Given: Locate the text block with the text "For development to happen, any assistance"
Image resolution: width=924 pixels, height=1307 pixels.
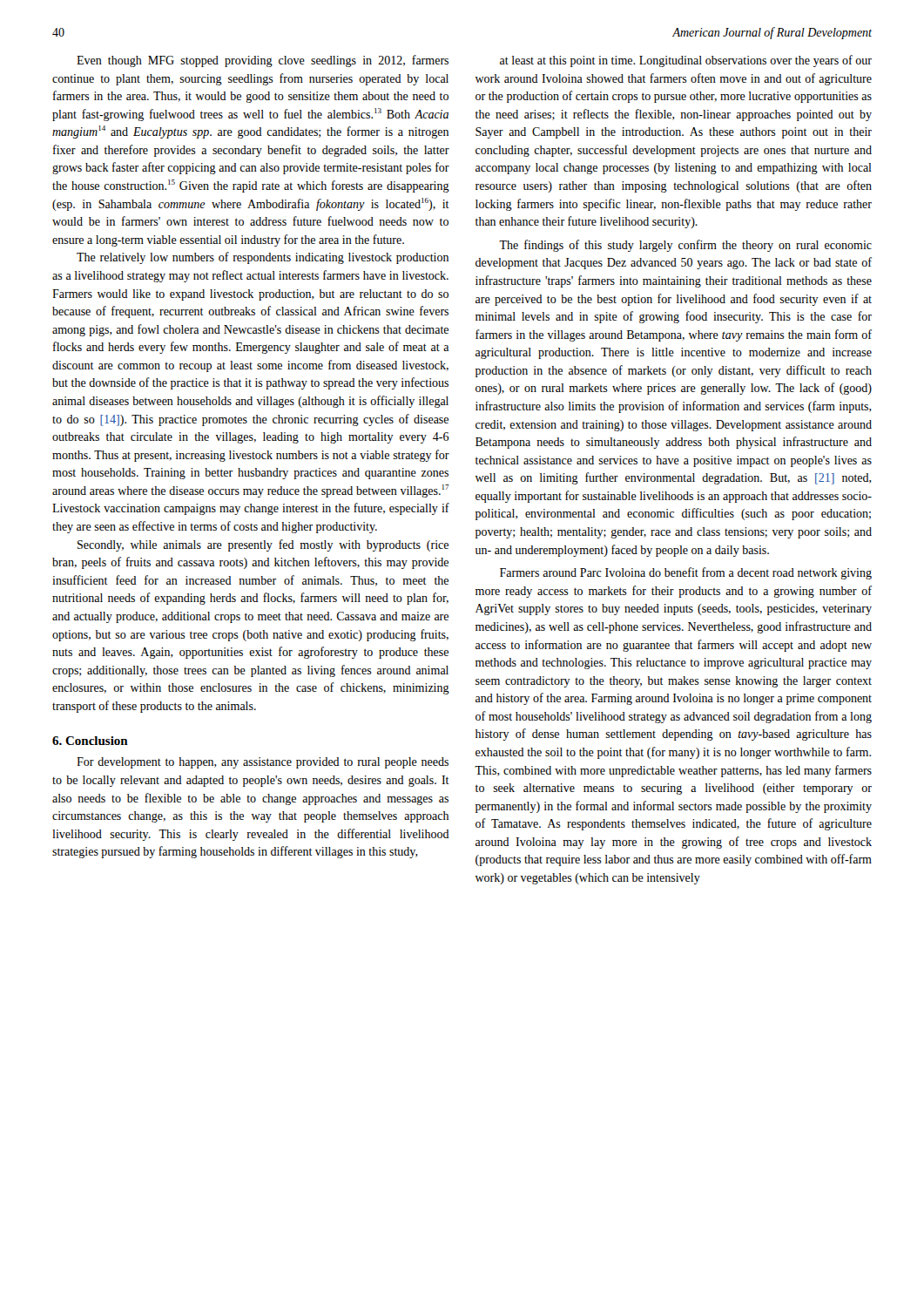Looking at the screenshot, I should click(251, 808).
